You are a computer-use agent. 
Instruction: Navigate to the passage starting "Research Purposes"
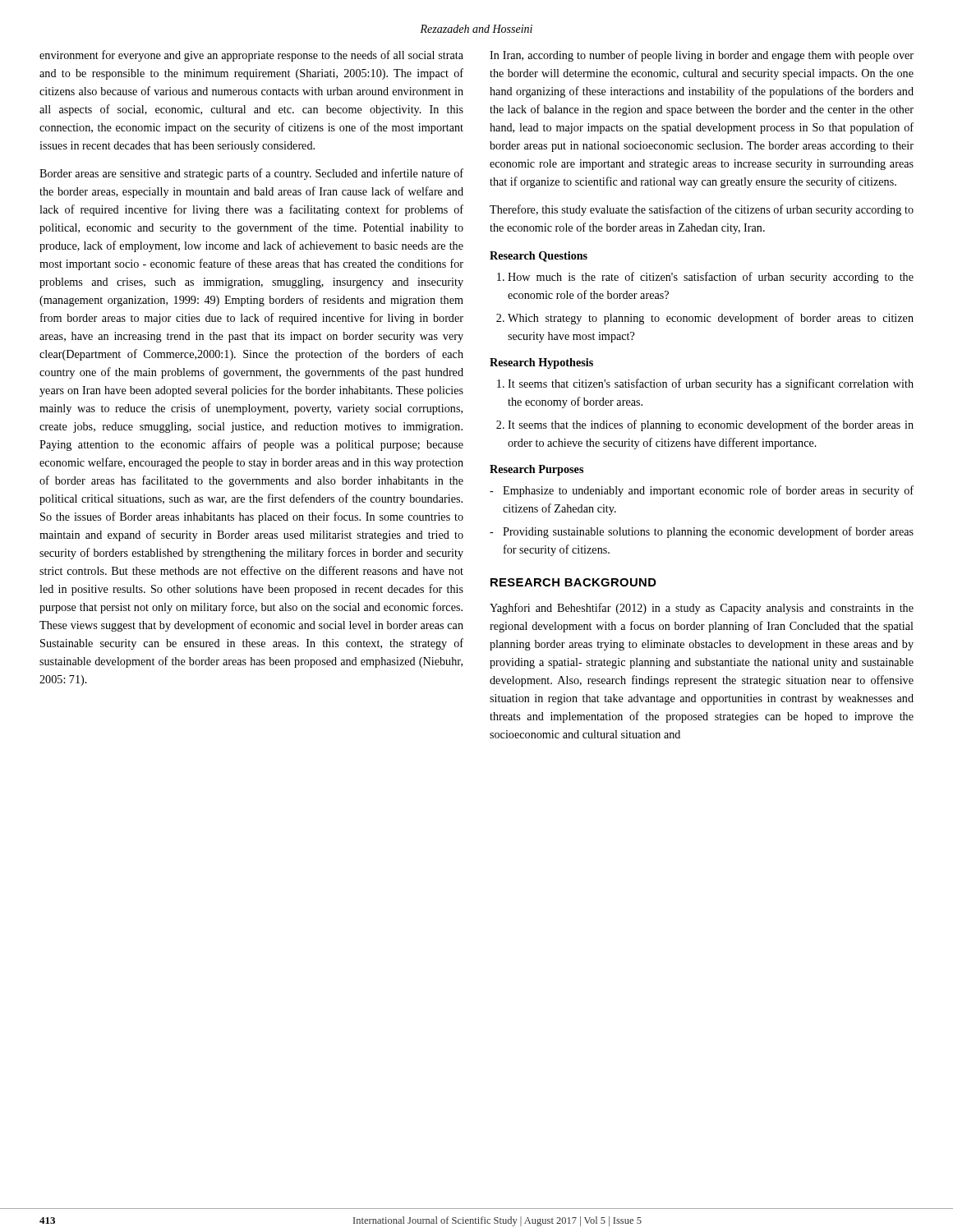pos(537,469)
